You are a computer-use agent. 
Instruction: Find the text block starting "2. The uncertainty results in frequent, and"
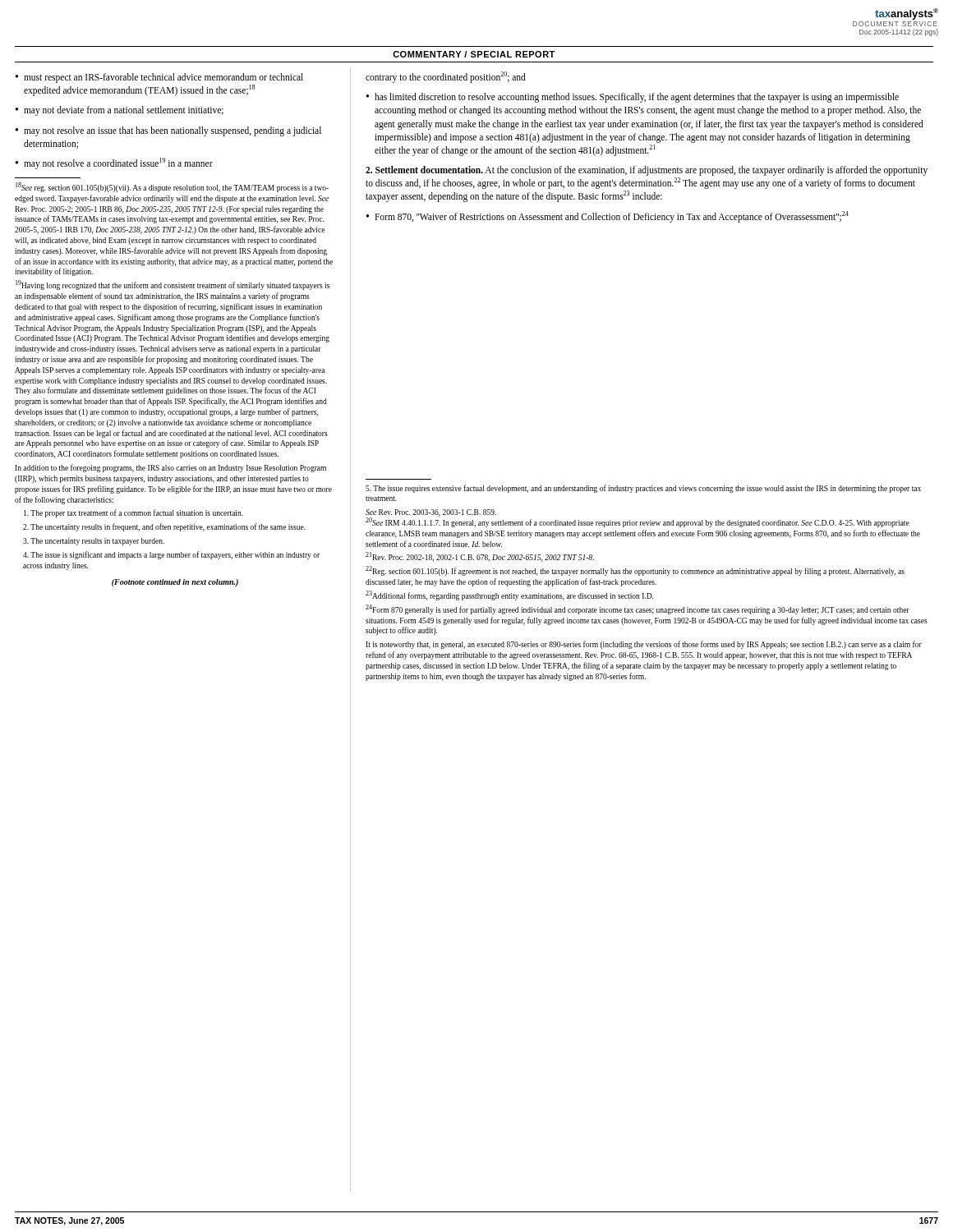[x=164, y=527]
